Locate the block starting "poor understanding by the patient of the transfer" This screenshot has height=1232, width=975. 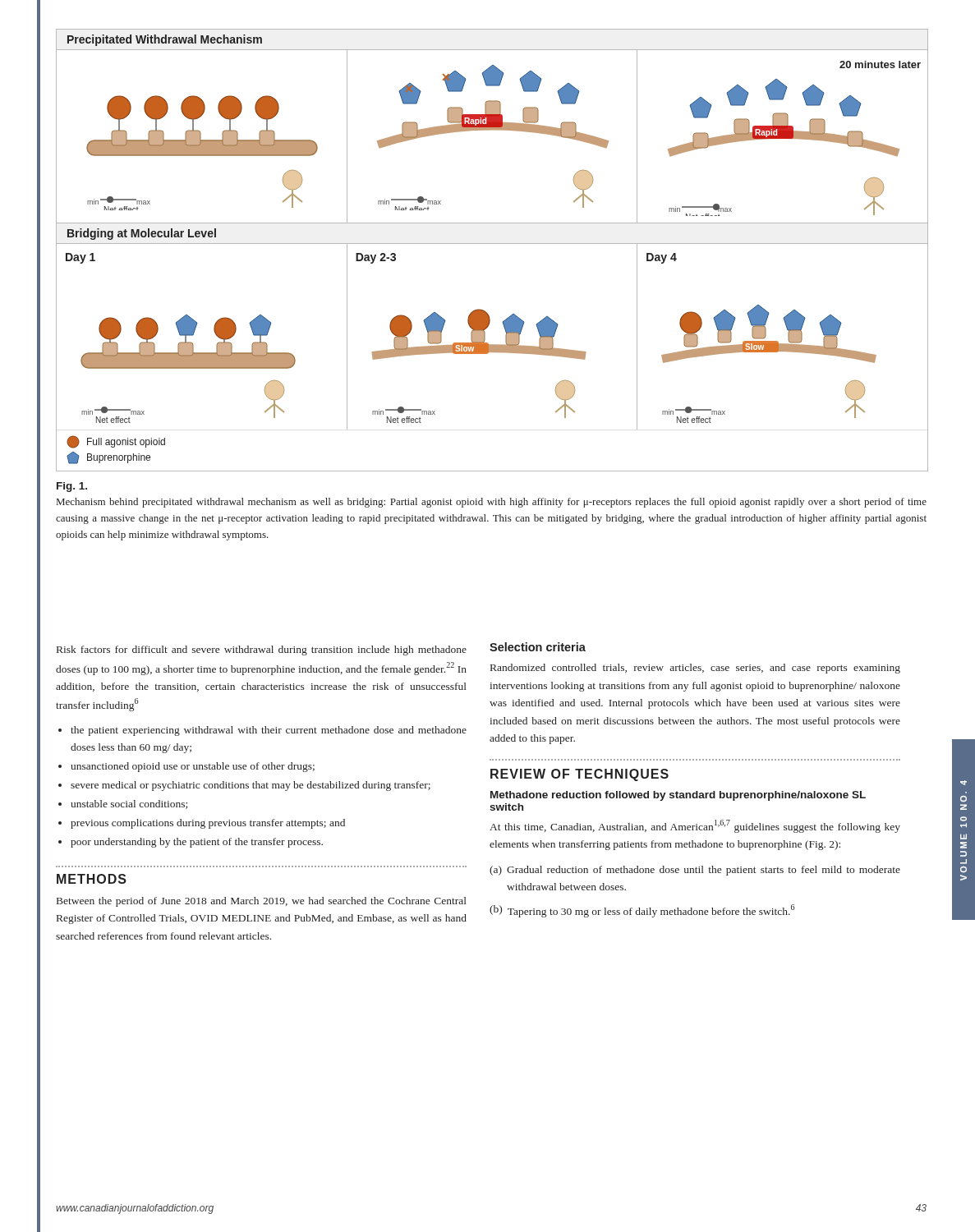pos(197,841)
